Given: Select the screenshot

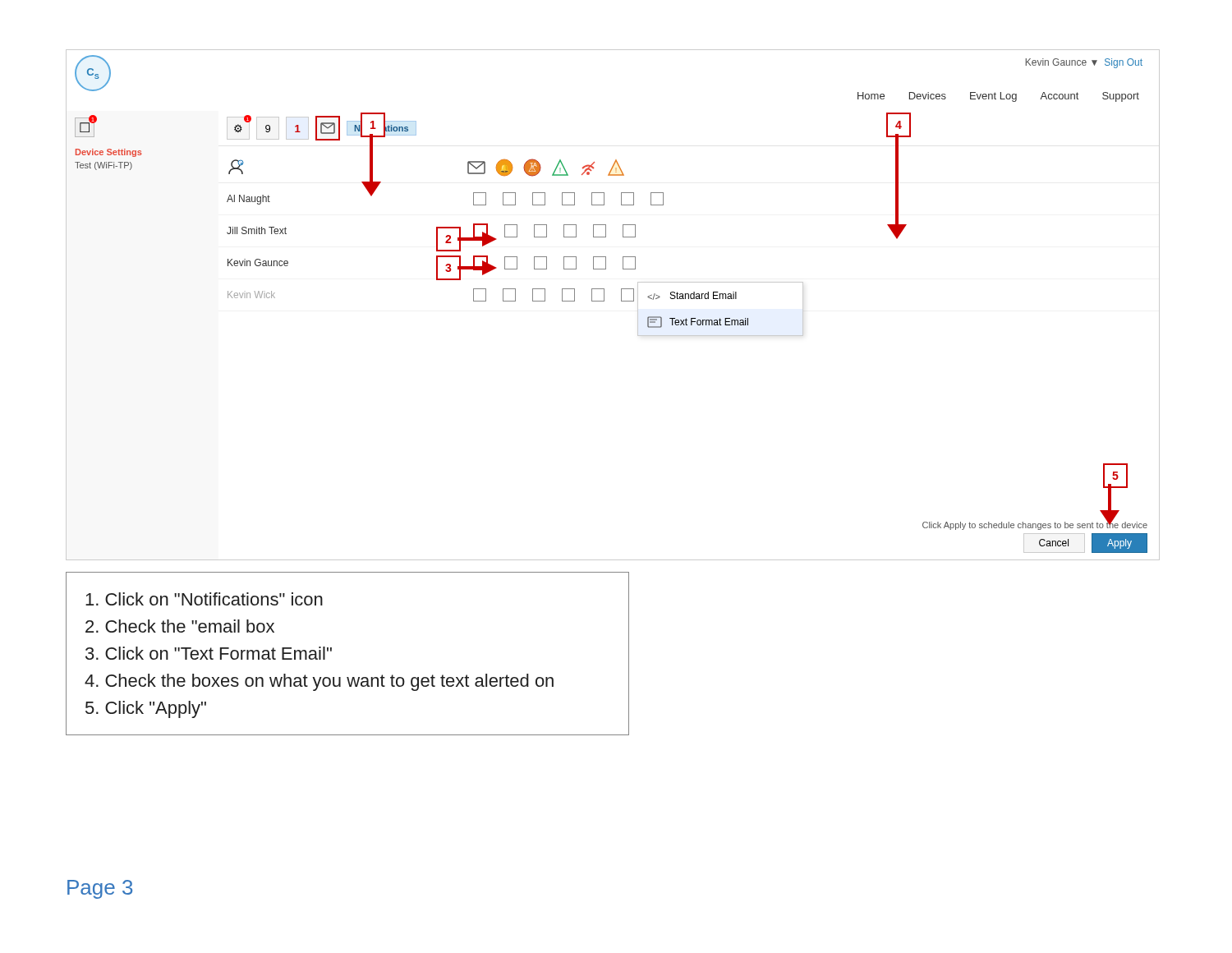Looking at the screenshot, I should [x=613, y=305].
